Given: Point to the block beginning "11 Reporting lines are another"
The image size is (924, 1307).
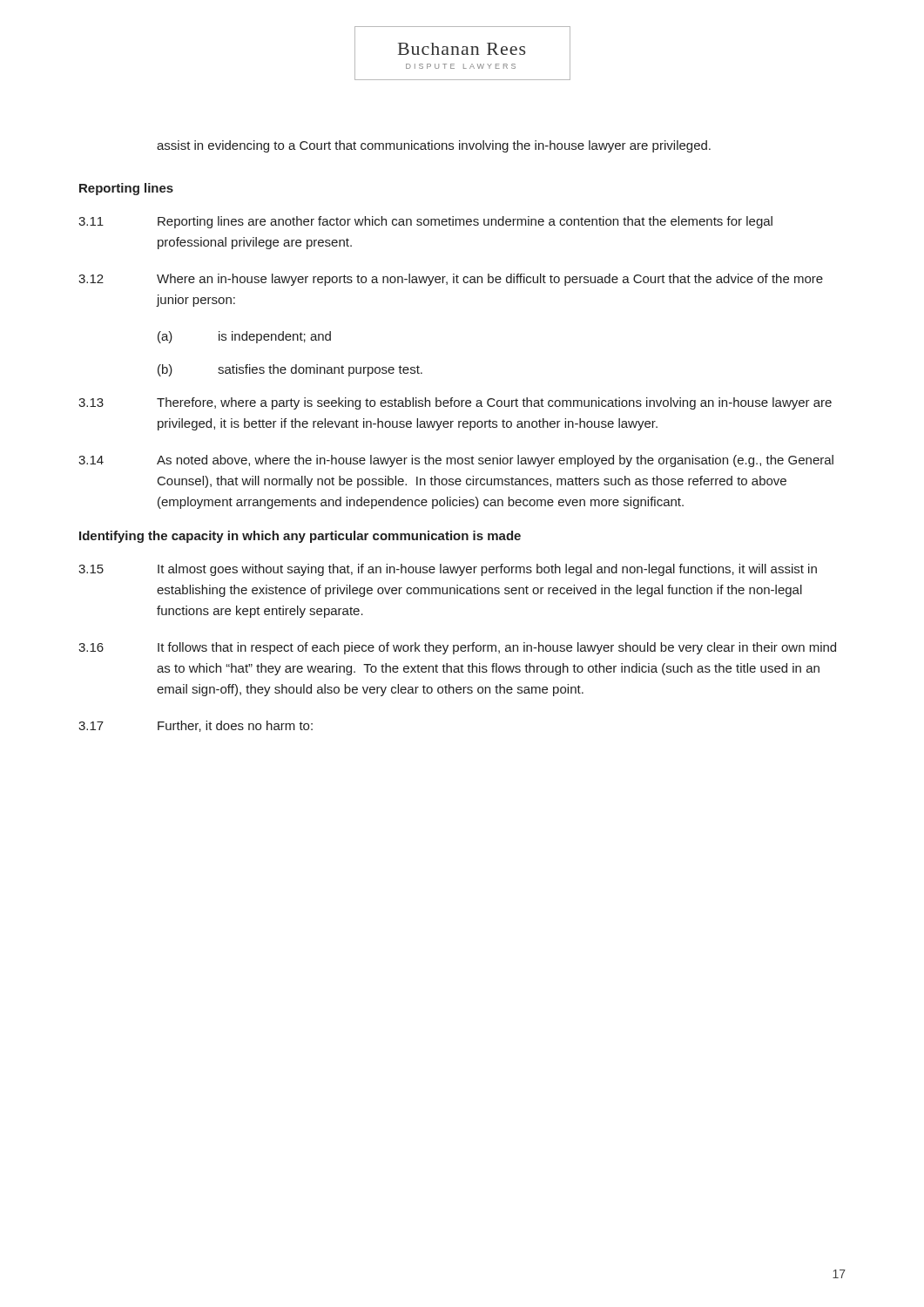Looking at the screenshot, I should pos(462,232).
